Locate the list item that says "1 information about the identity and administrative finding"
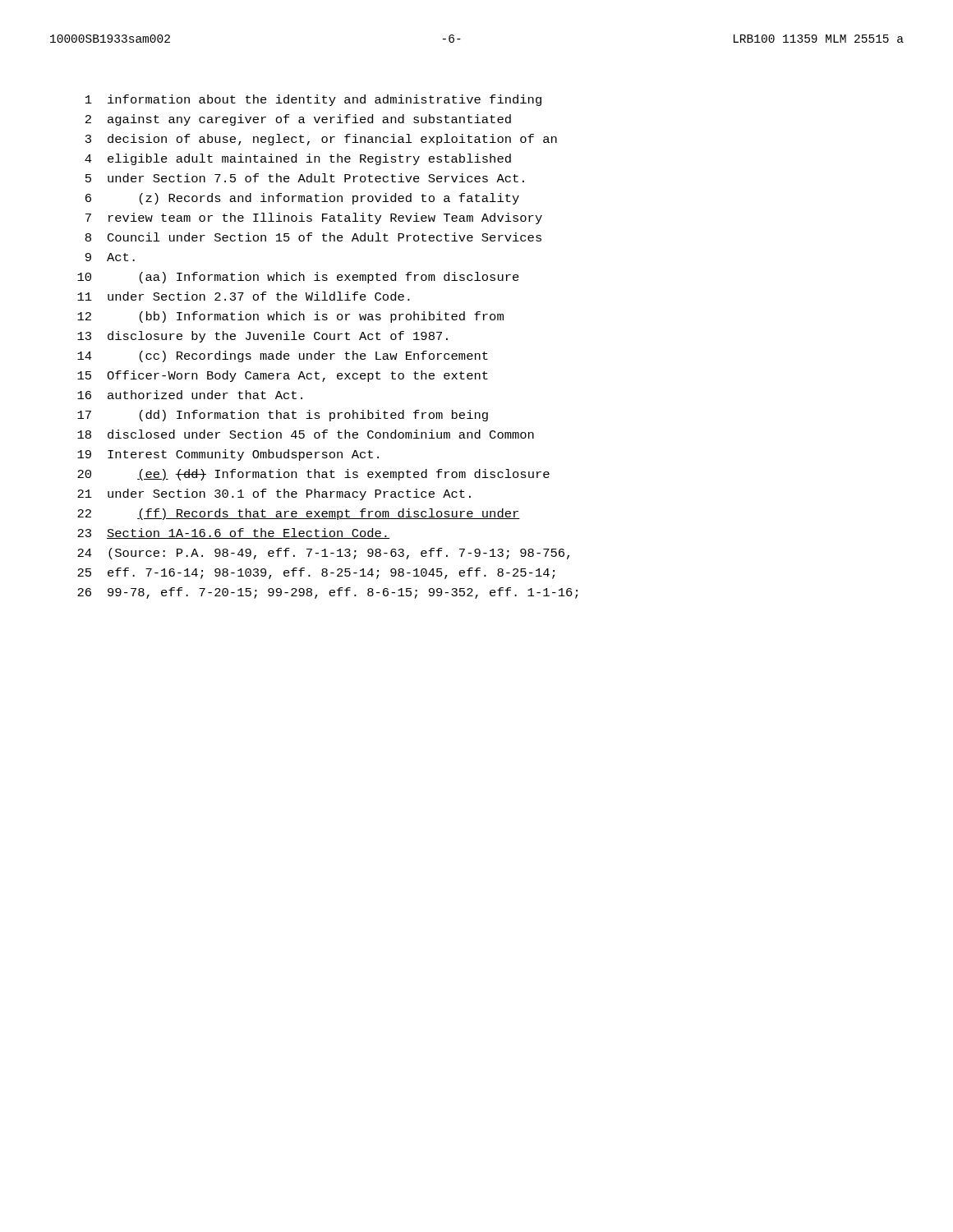This screenshot has height=1232, width=953. (476, 100)
